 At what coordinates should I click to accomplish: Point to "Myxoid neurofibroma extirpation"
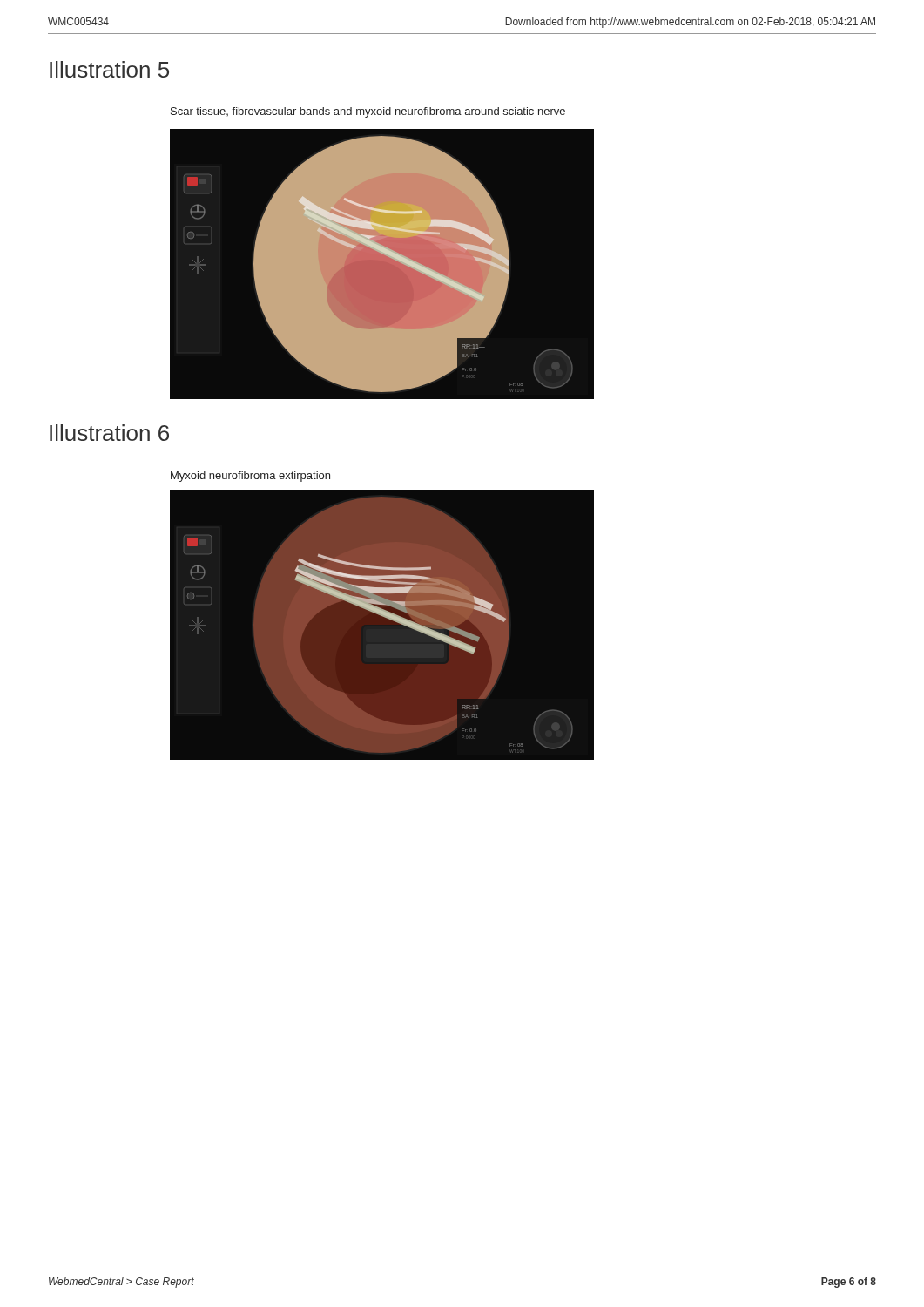pos(250,475)
